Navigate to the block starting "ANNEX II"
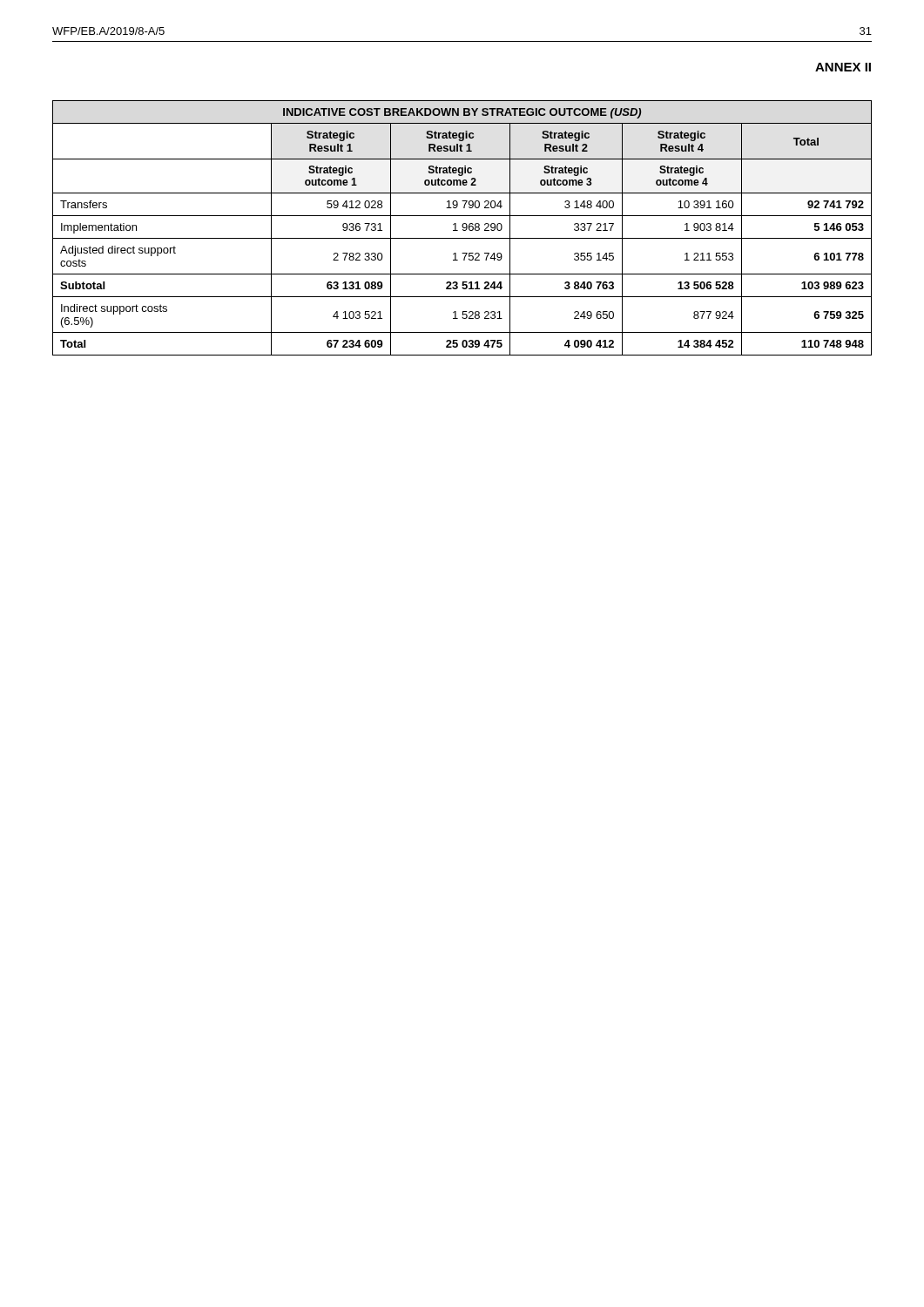The image size is (924, 1307). click(x=843, y=67)
